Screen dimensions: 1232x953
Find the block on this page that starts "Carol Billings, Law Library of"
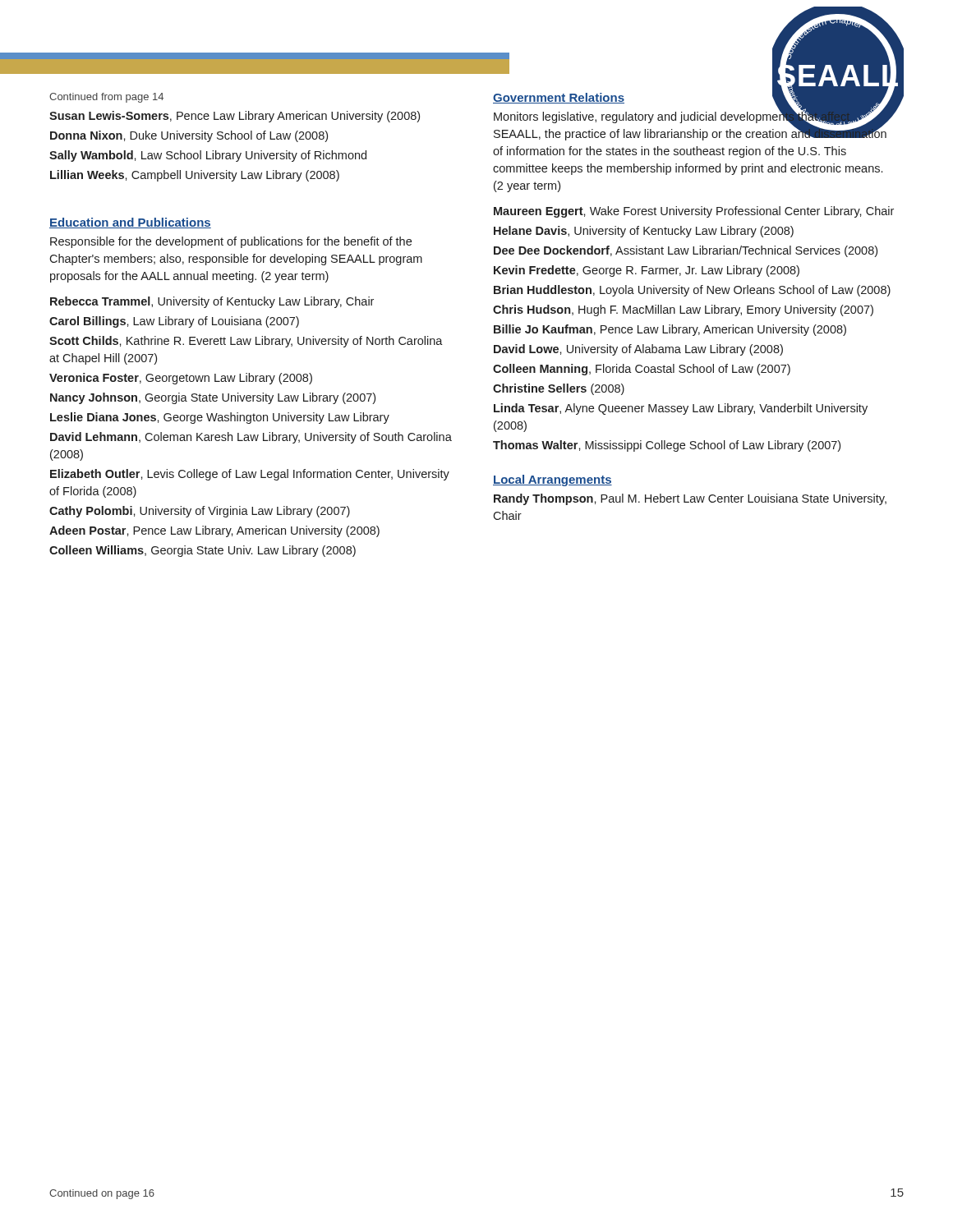click(x=174, y=321)
